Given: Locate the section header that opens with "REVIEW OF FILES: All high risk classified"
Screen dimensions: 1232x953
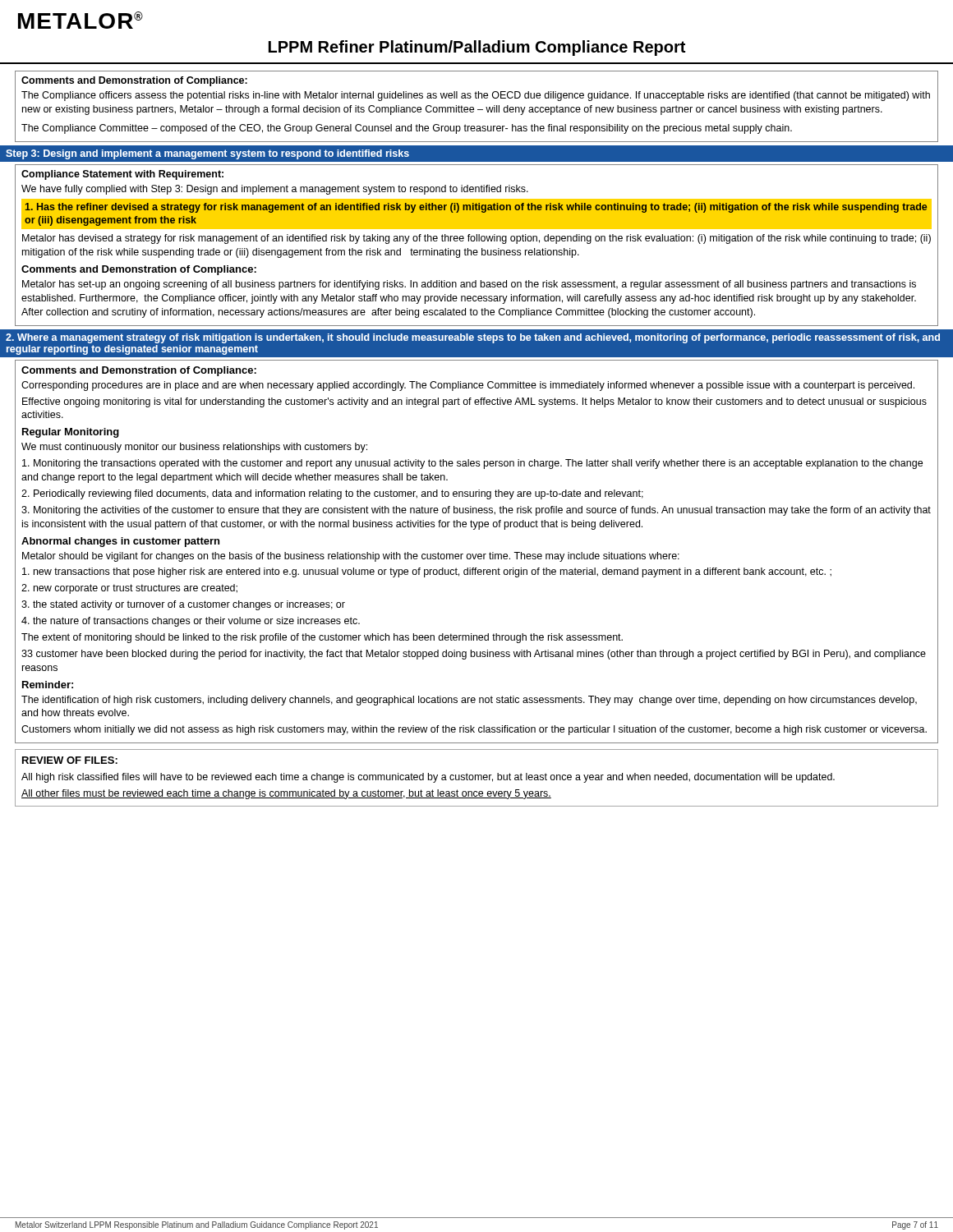Looking at the screenshot, I should (x=476, y=777).
